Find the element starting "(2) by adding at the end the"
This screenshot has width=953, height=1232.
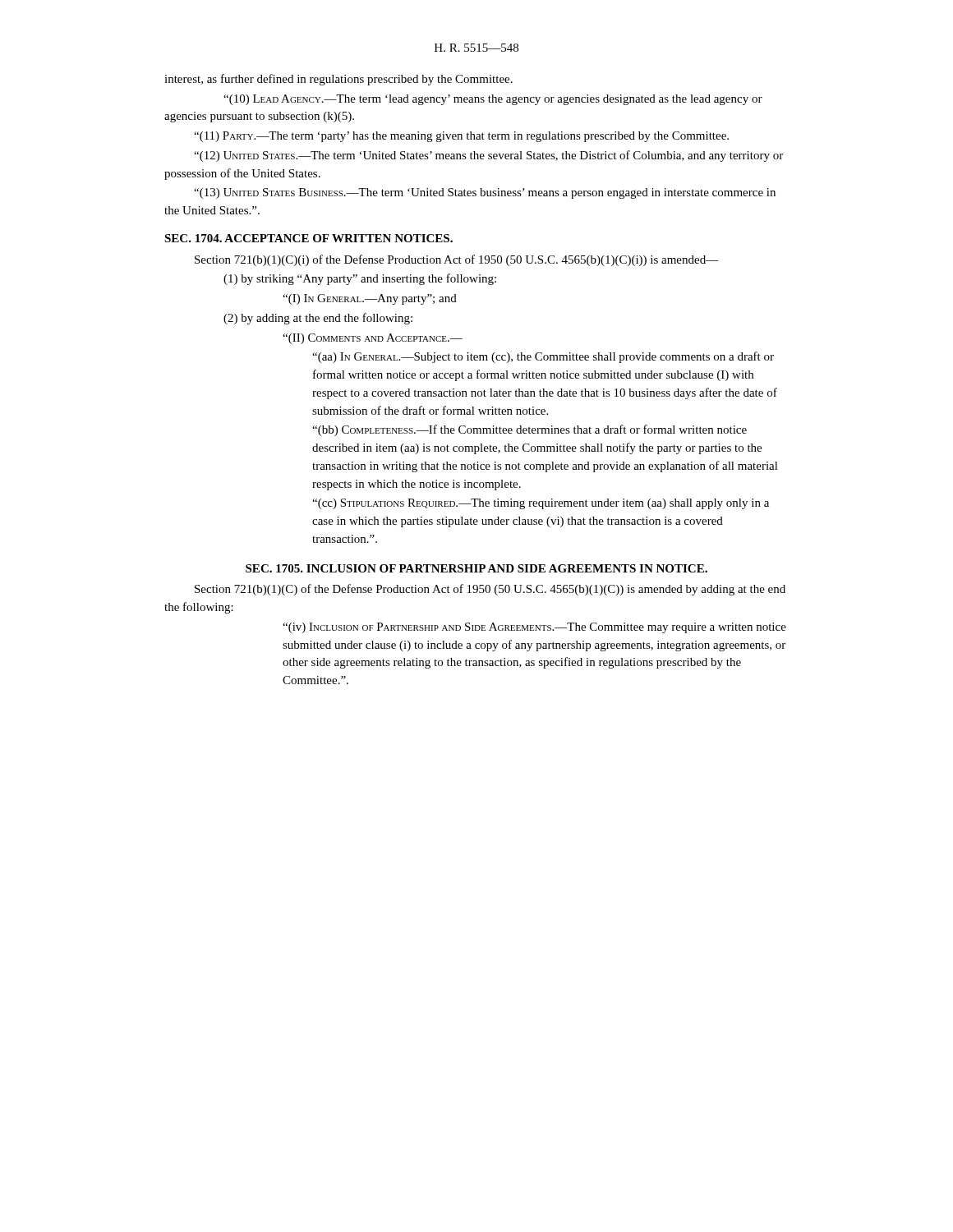coord(318,318)
